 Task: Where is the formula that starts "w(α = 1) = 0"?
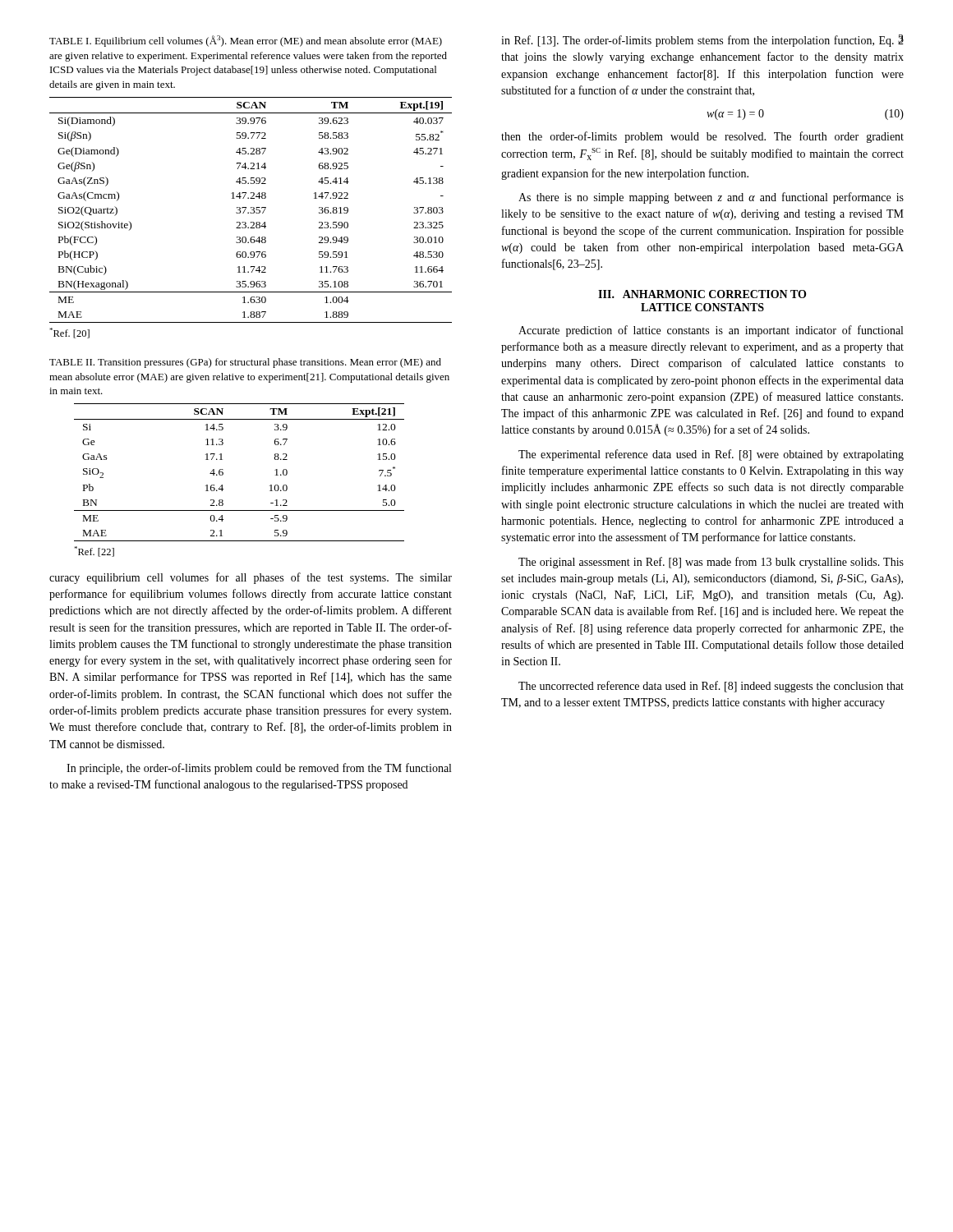[739, 115]
